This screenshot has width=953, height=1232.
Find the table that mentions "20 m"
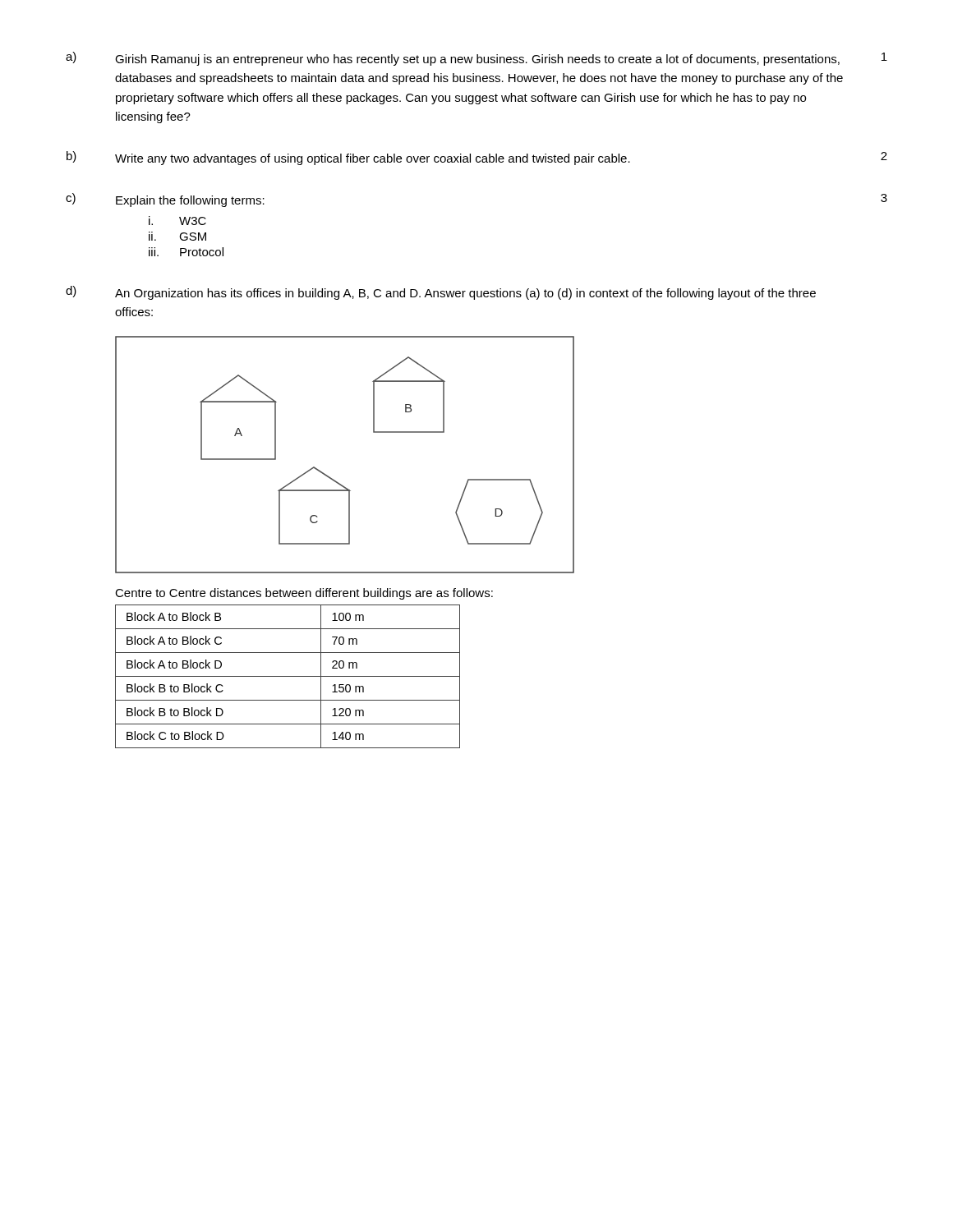click(485, 676)
